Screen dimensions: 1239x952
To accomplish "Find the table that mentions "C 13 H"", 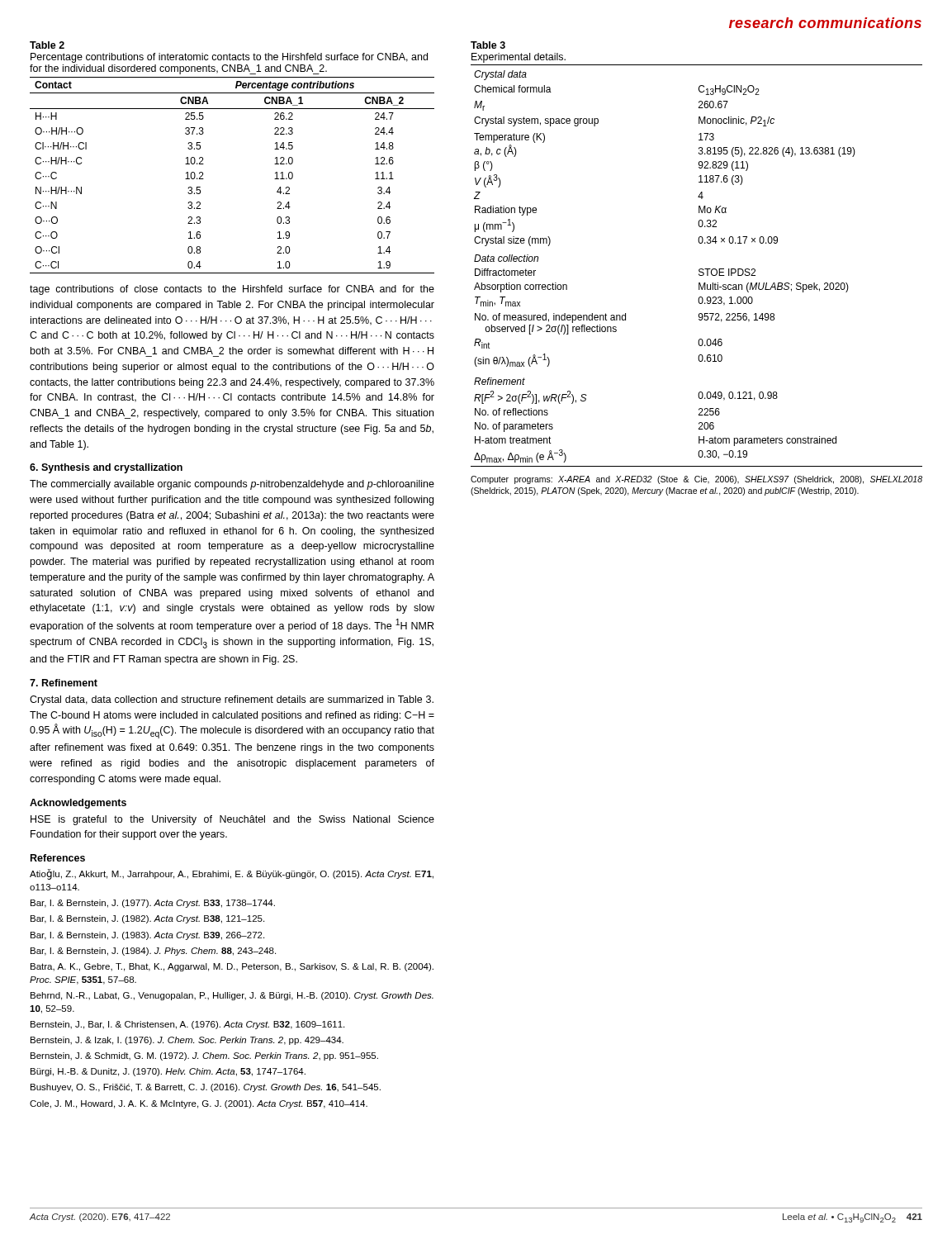I will pos(696,265).
